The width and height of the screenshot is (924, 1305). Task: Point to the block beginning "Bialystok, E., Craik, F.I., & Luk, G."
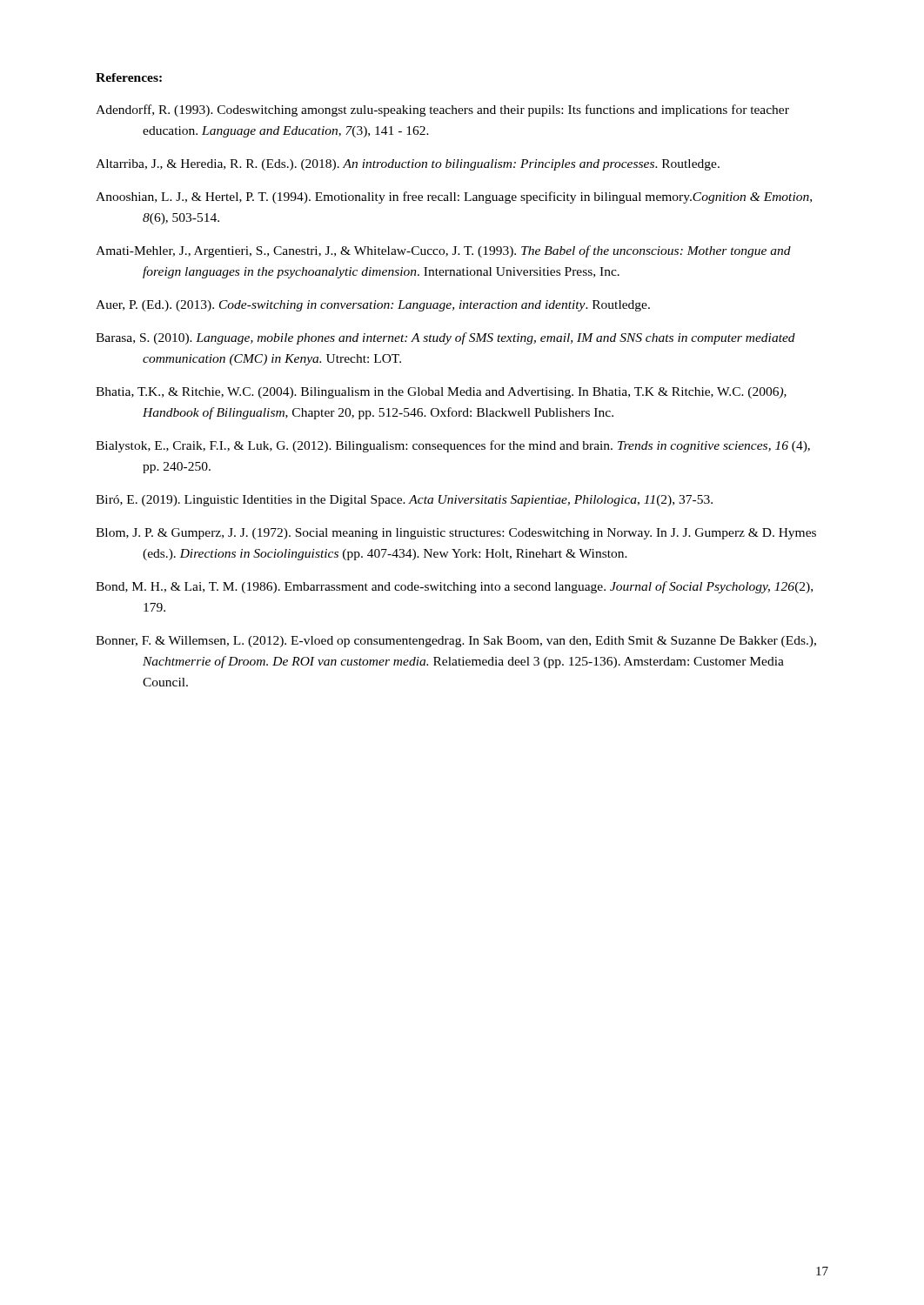point(453,456)
